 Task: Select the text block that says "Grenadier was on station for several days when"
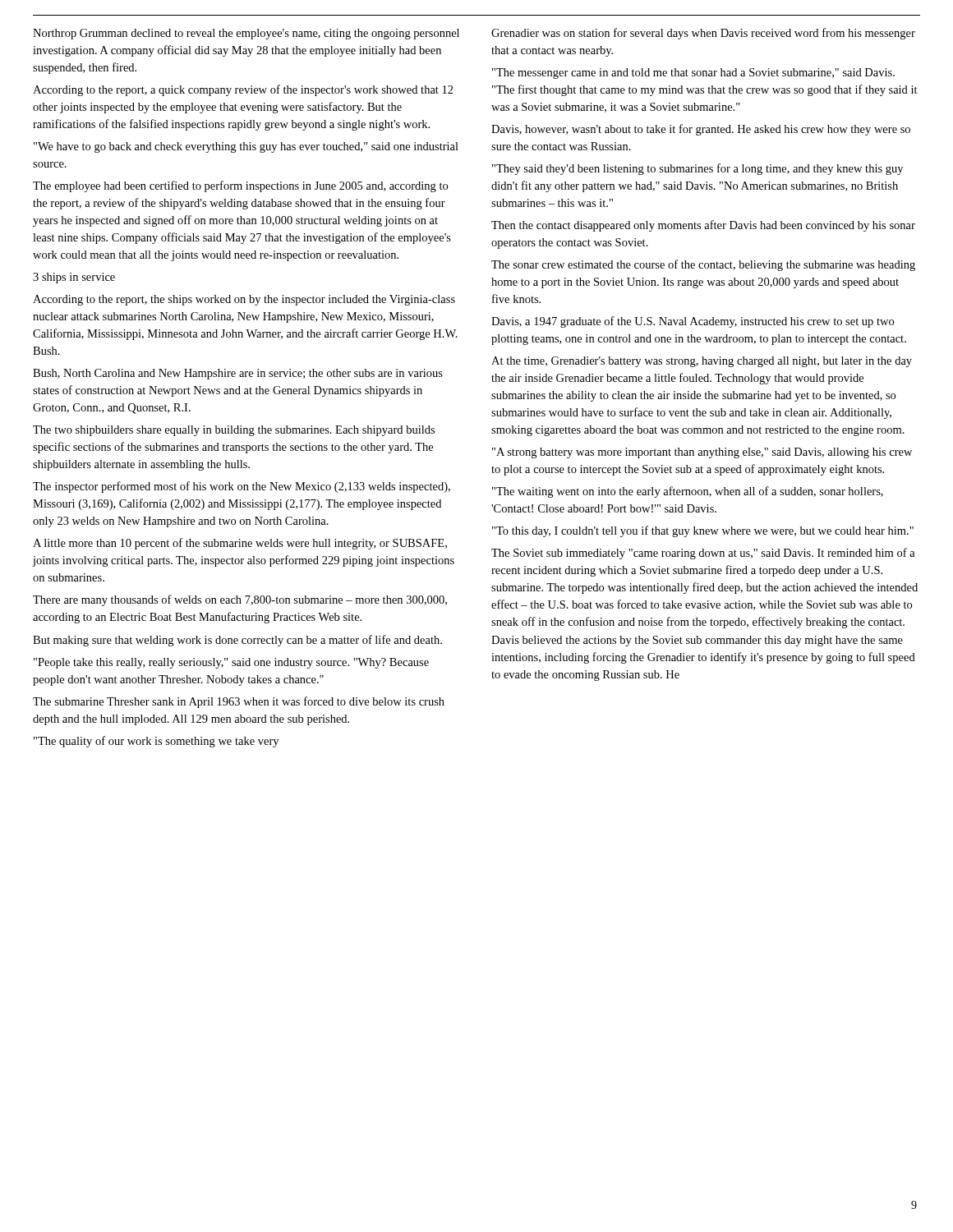pyautogui.click(x=706, y=354)
